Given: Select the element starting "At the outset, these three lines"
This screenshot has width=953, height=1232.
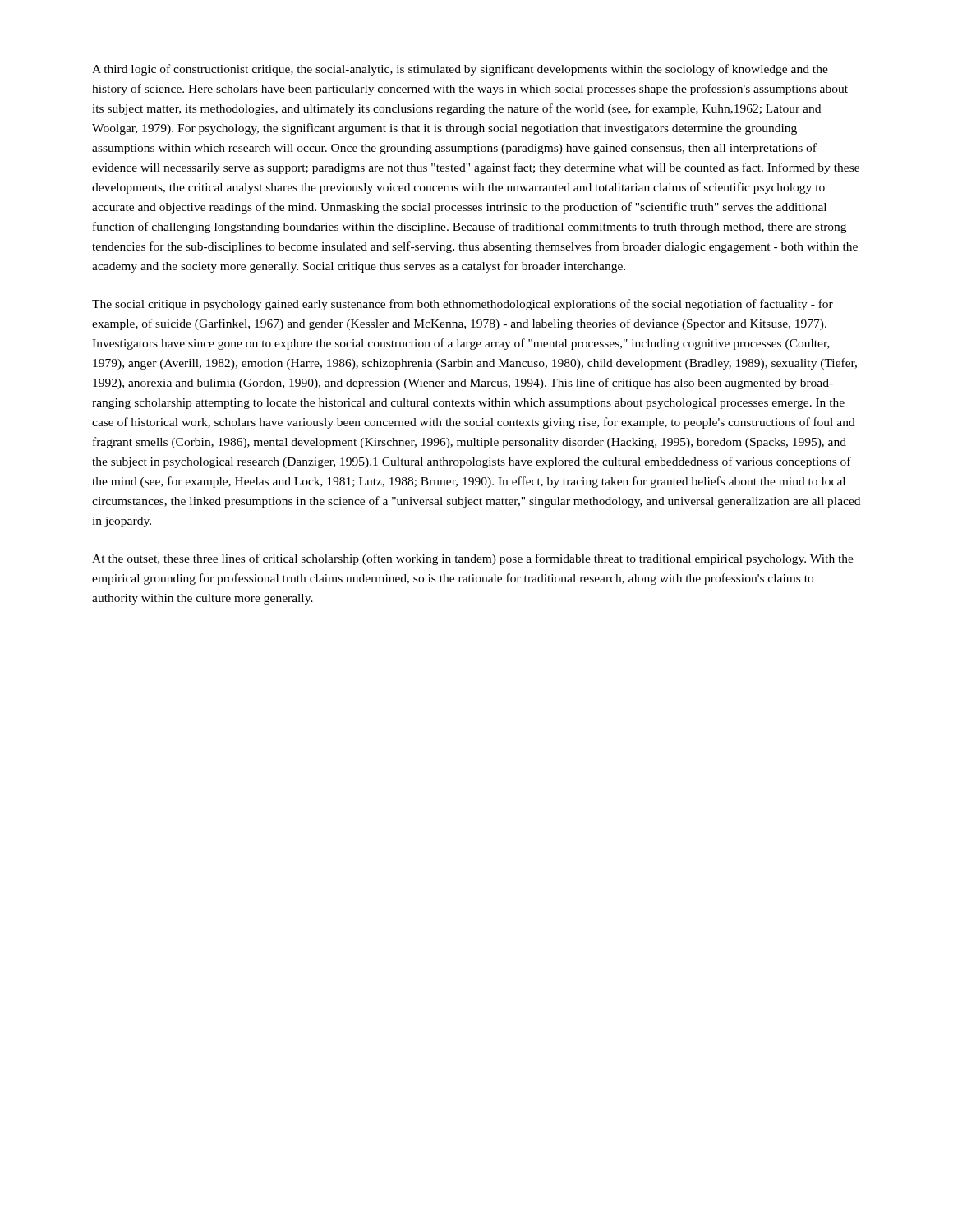Looking at the screenshot, I should coord(476,579).
